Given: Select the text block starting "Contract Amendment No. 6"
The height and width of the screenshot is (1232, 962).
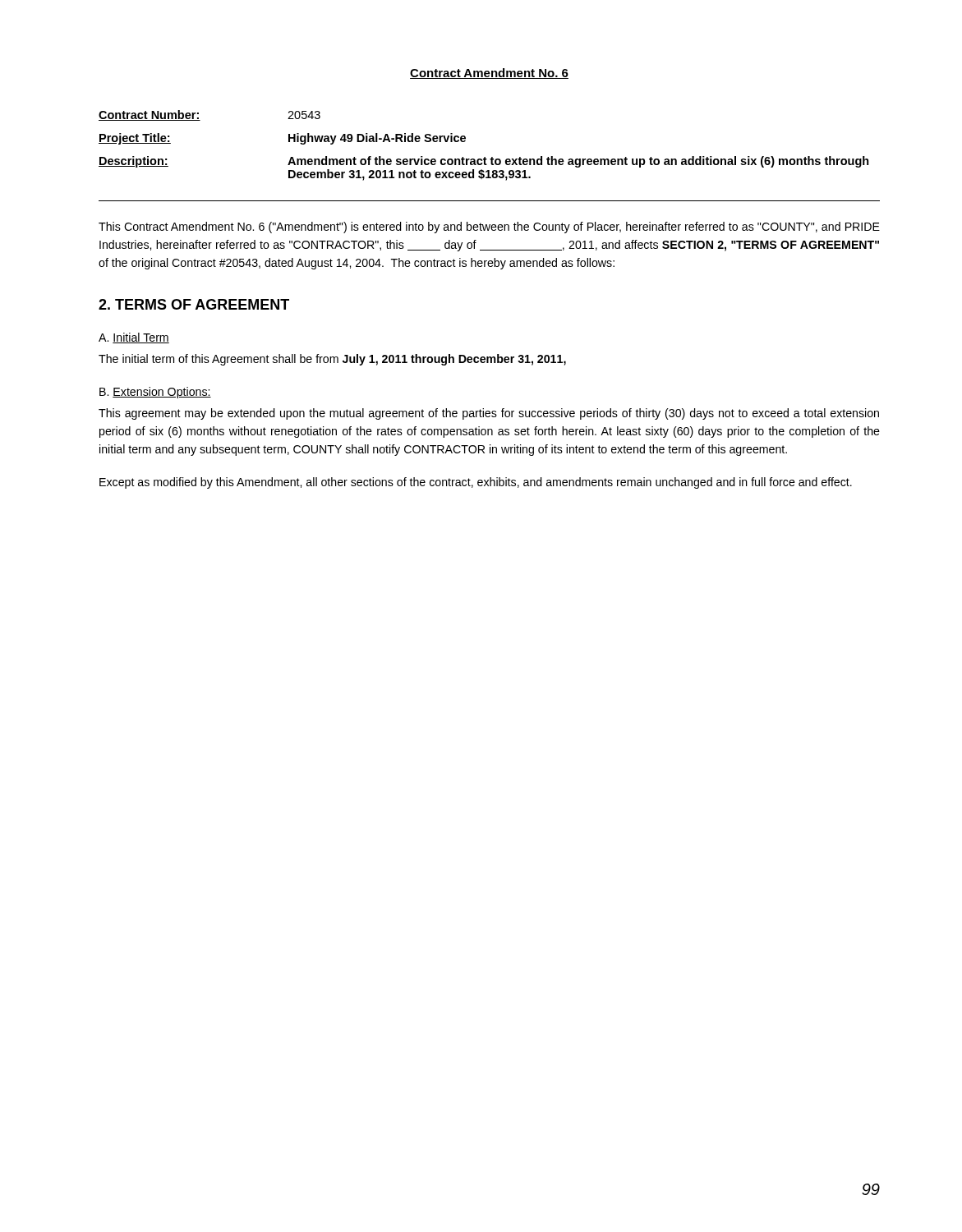Looking at the screenshot, I should 489,73.
